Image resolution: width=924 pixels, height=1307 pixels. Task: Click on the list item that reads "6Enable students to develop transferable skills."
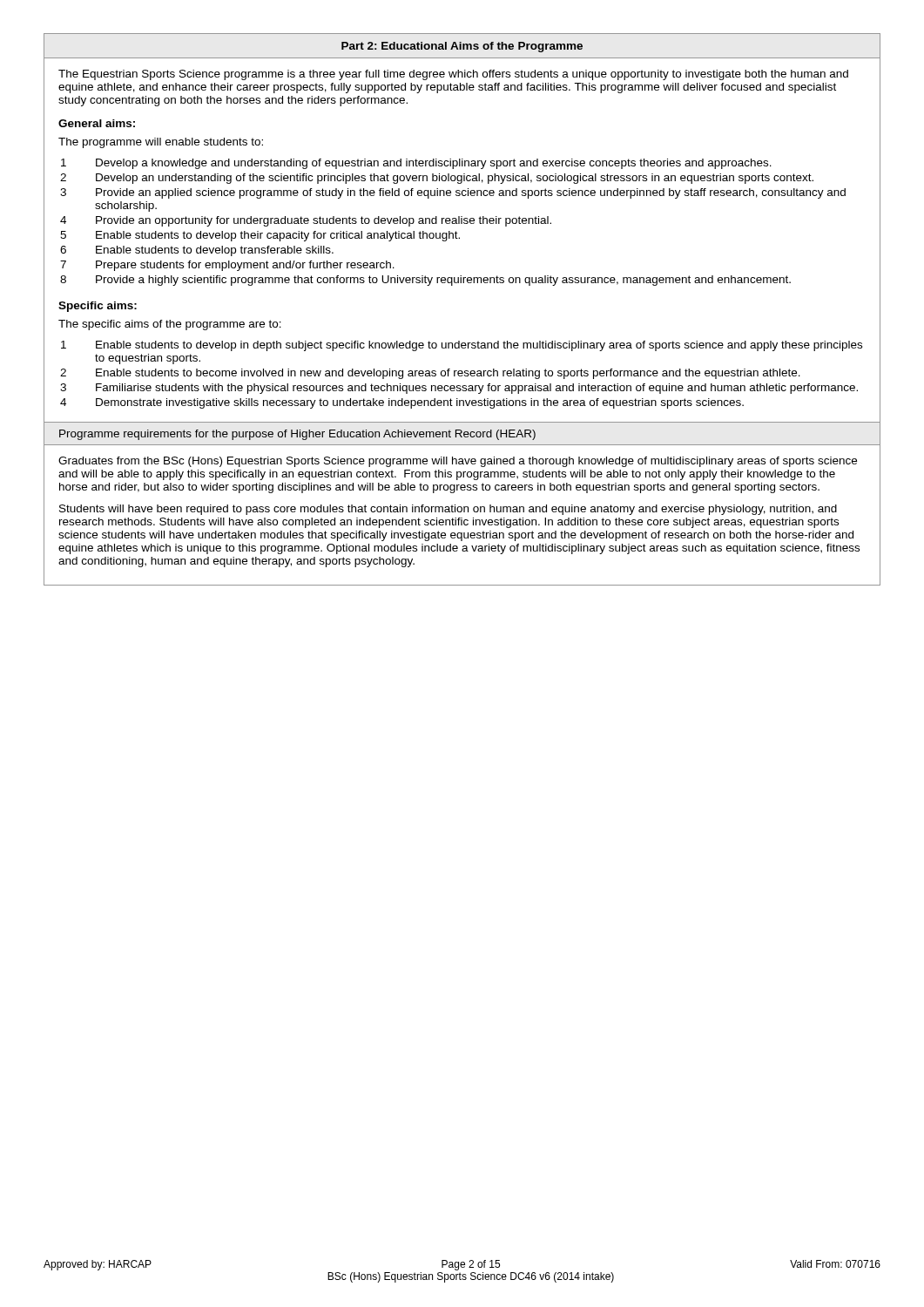point(197,251)
